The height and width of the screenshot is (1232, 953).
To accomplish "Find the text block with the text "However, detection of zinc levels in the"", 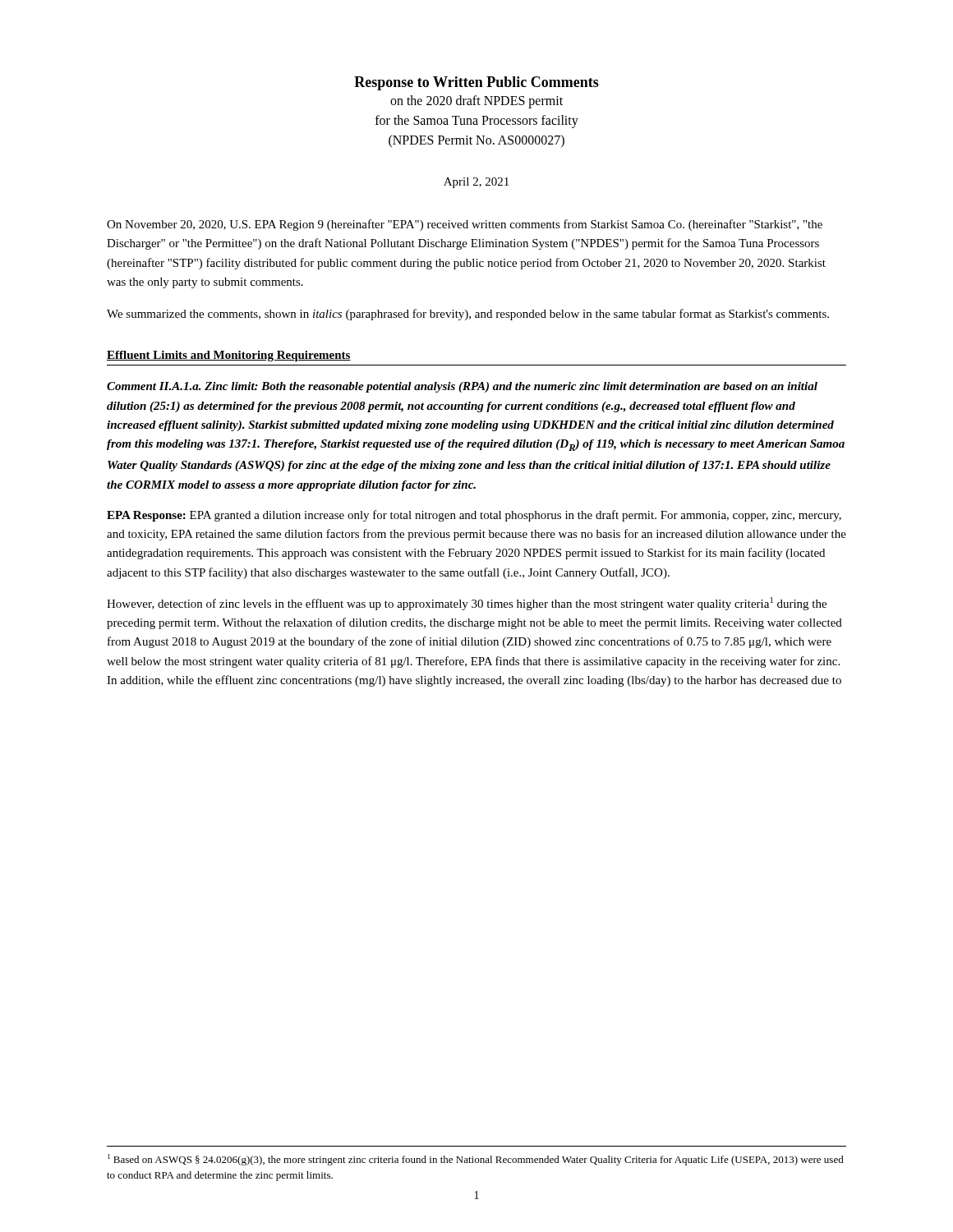I will click(x=474, y=641).
